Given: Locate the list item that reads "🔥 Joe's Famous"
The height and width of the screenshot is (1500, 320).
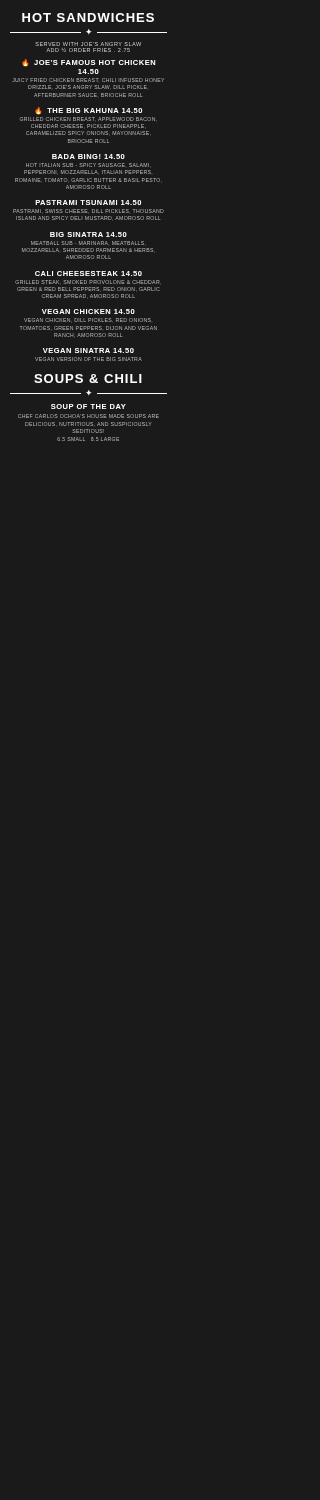Looking at the screenshot, I should 88,78.
